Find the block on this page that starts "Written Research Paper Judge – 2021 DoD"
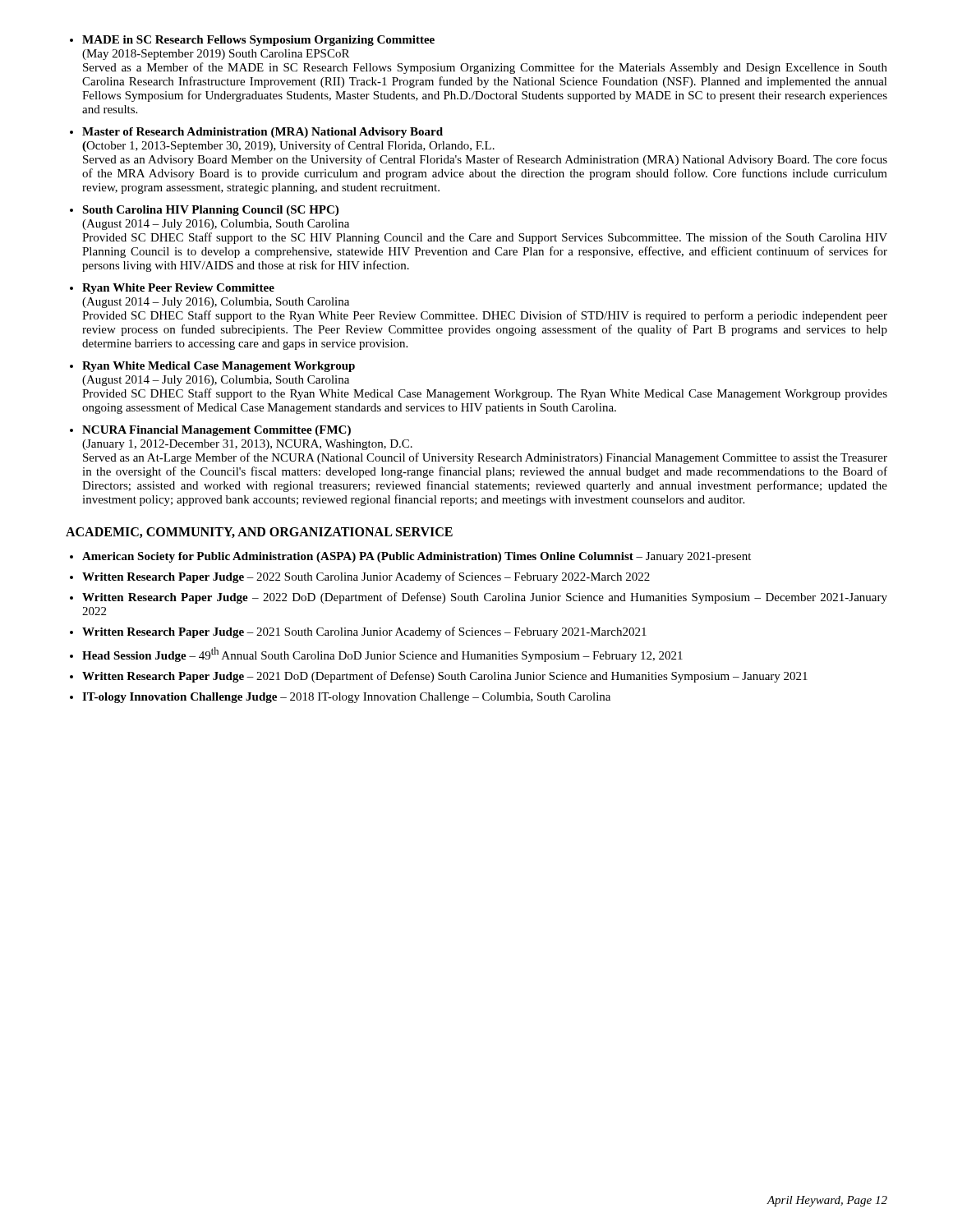 tap(445, 676)
